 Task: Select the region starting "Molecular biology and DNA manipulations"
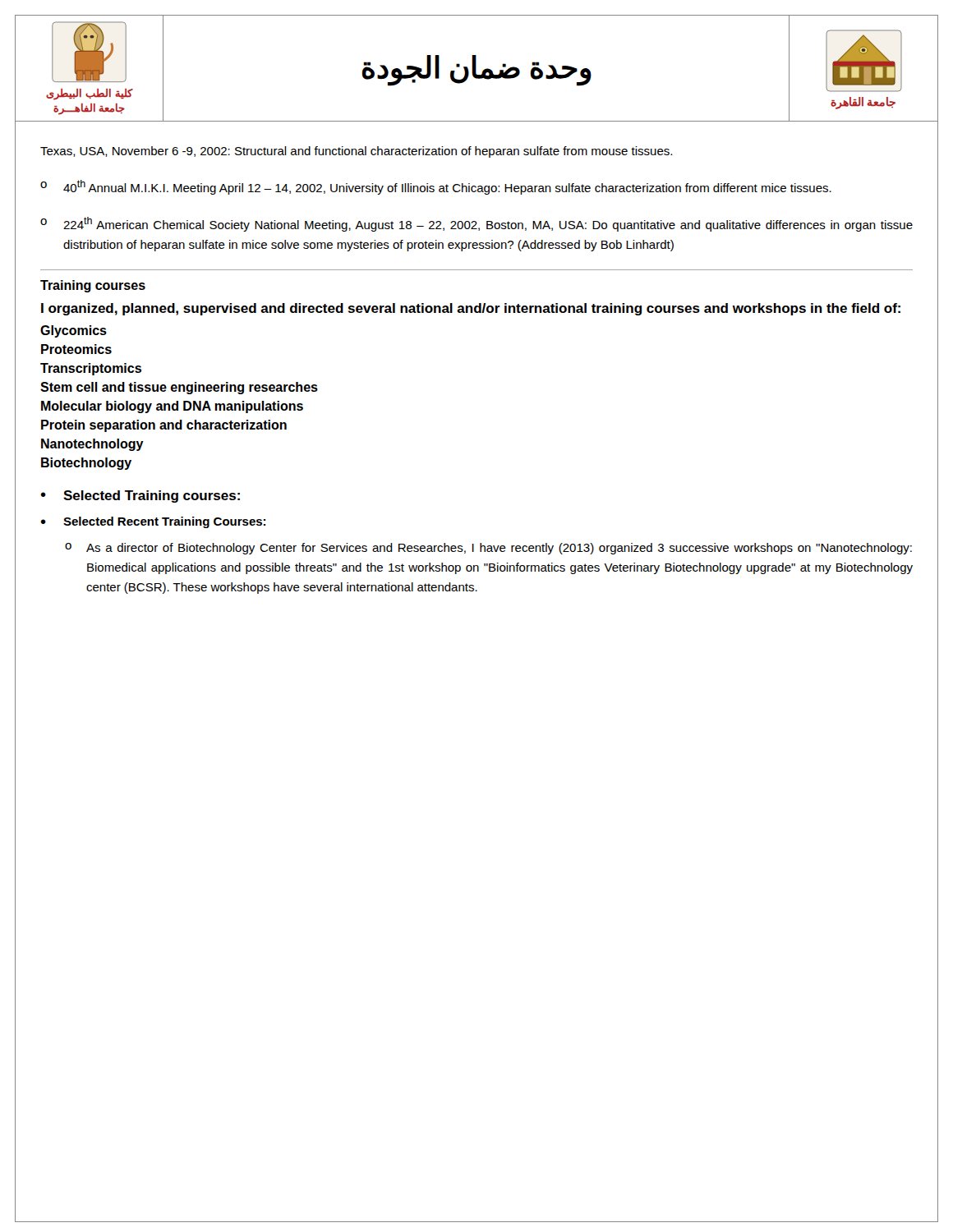[x=172, y=406]
